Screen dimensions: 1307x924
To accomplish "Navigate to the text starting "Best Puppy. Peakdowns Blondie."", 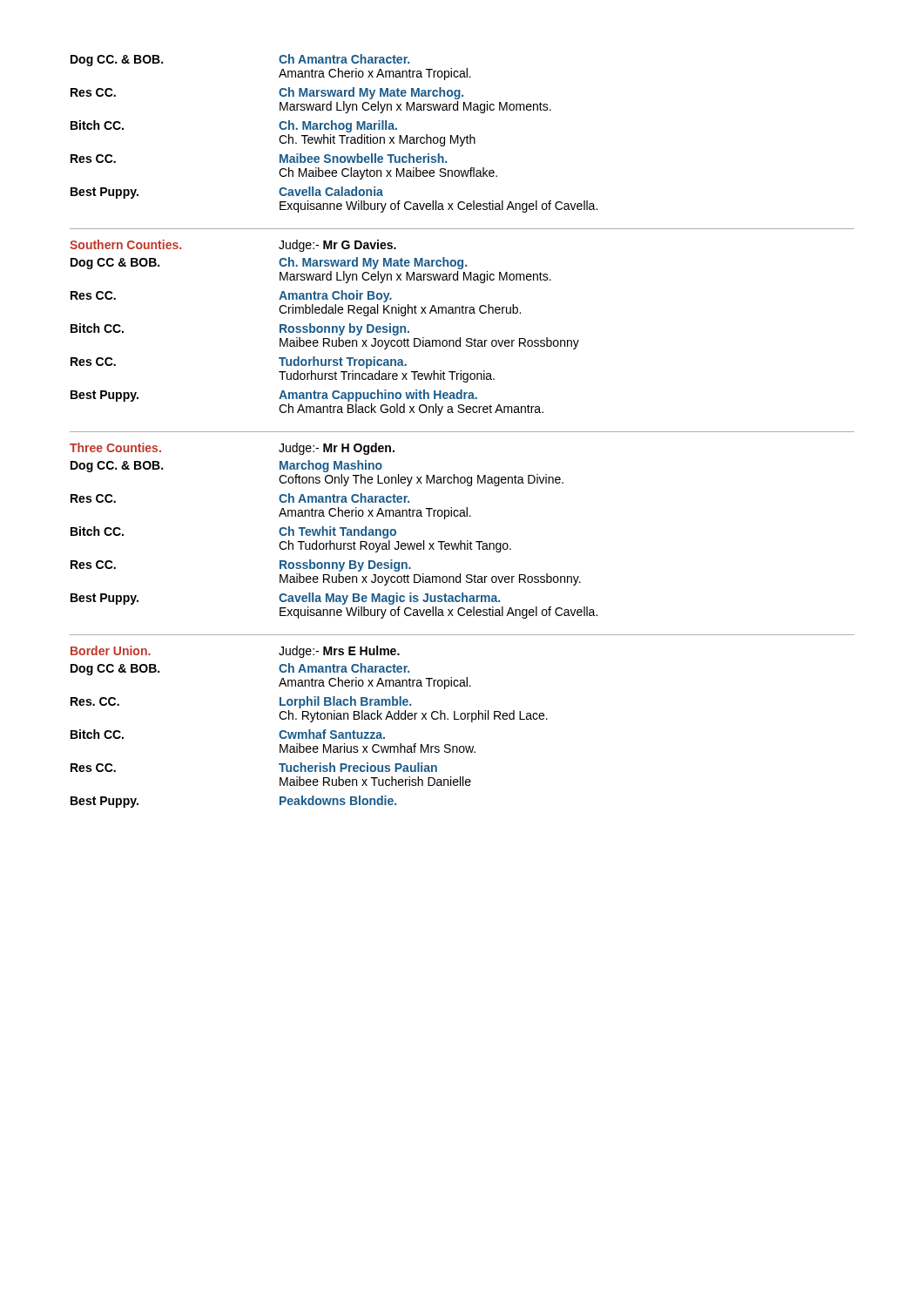I will (103, 801).
